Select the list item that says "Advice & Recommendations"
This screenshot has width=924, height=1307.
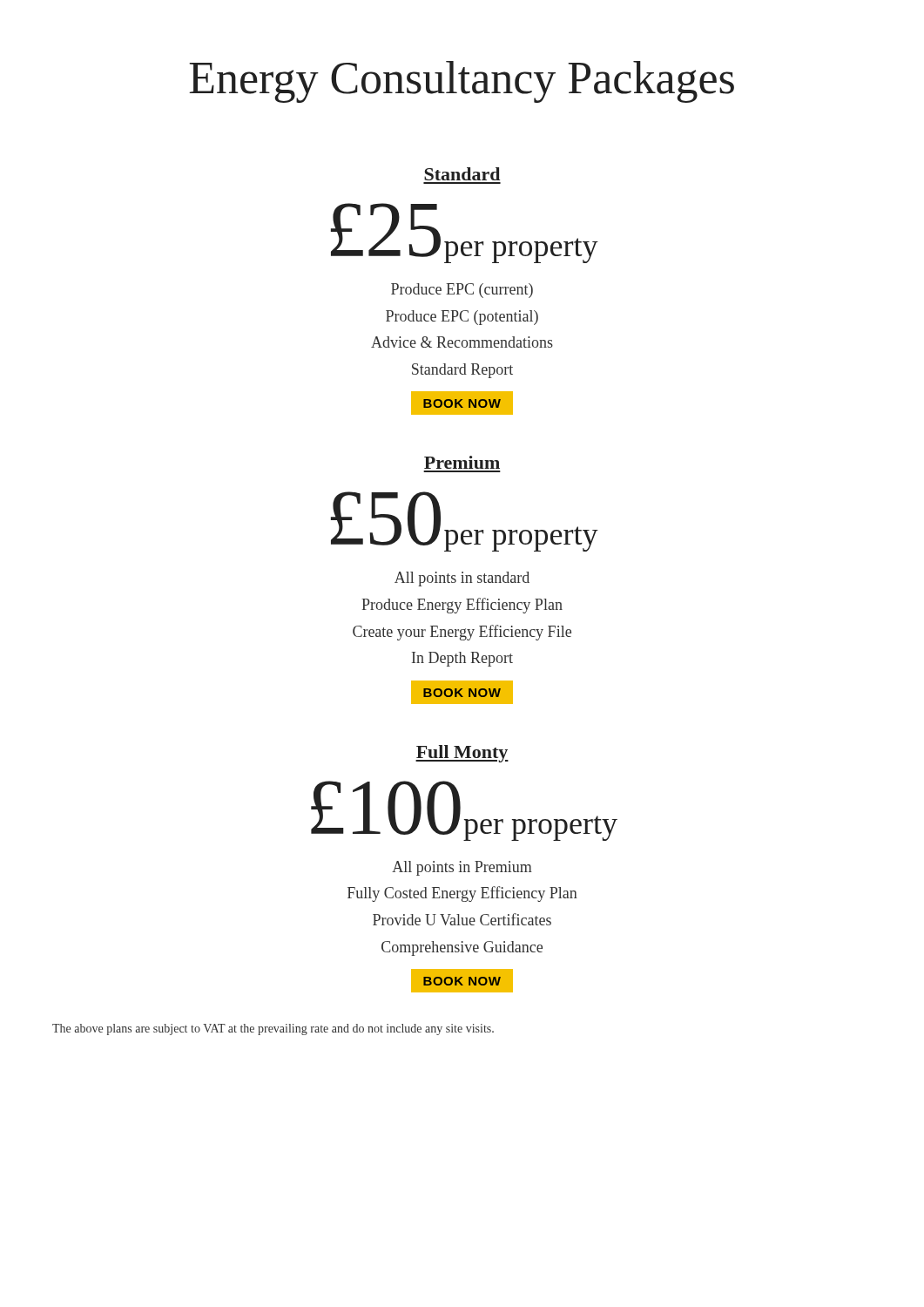462,343
